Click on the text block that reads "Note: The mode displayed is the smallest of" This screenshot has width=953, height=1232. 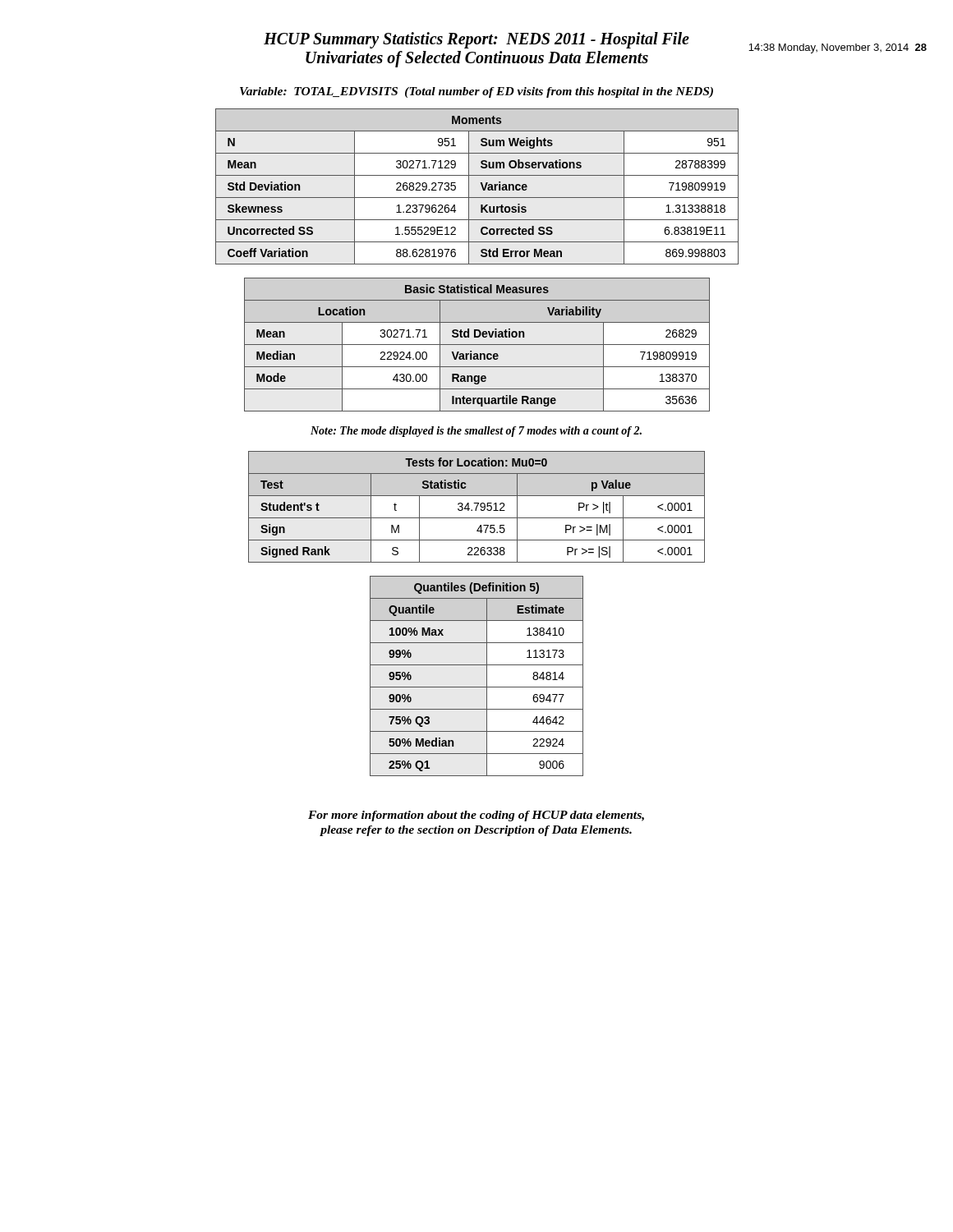point(476,431)
